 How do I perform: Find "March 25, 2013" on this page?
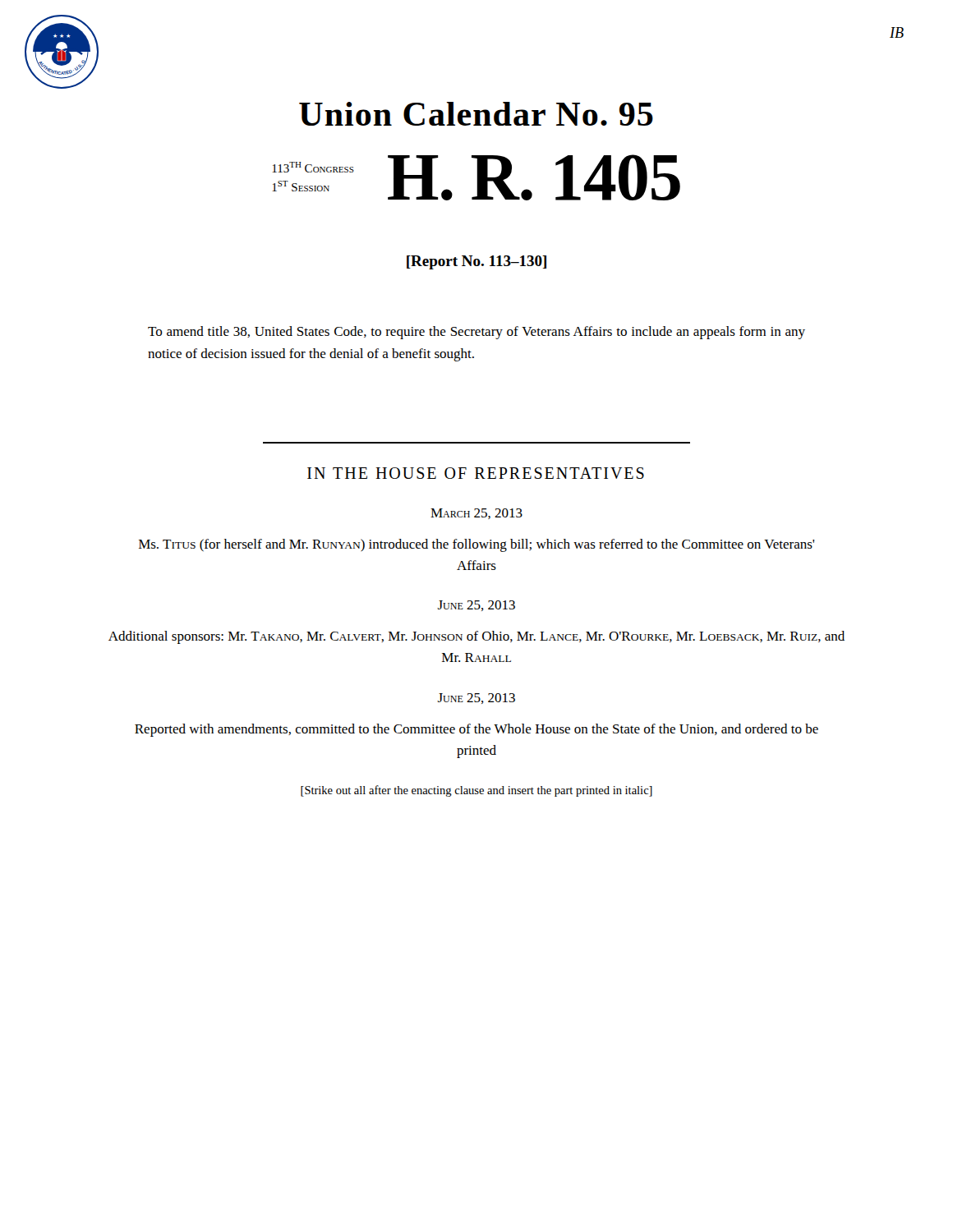pyautogui.click(x=476, y=513)
